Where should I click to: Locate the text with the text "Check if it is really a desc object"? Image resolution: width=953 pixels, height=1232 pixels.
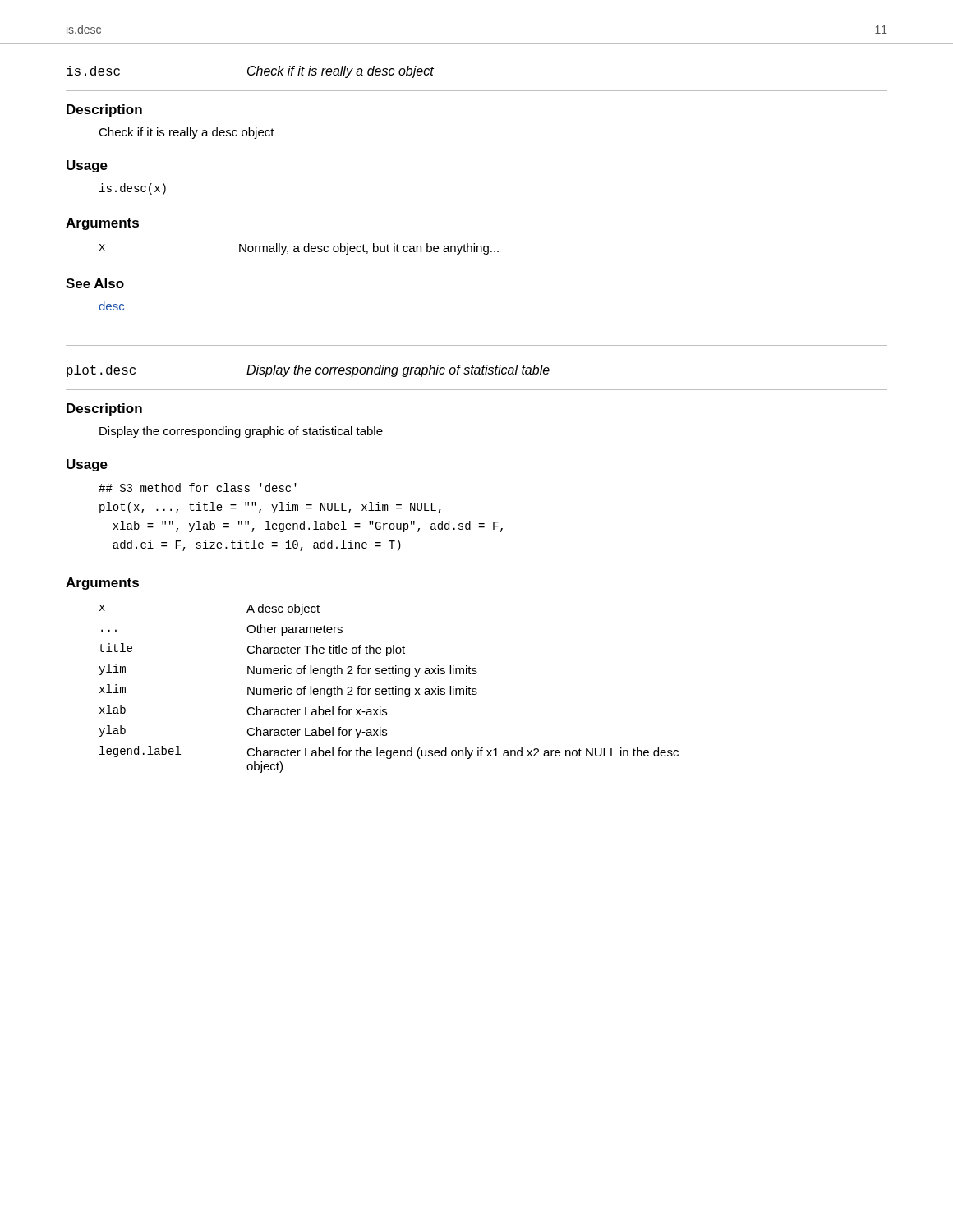186,132
